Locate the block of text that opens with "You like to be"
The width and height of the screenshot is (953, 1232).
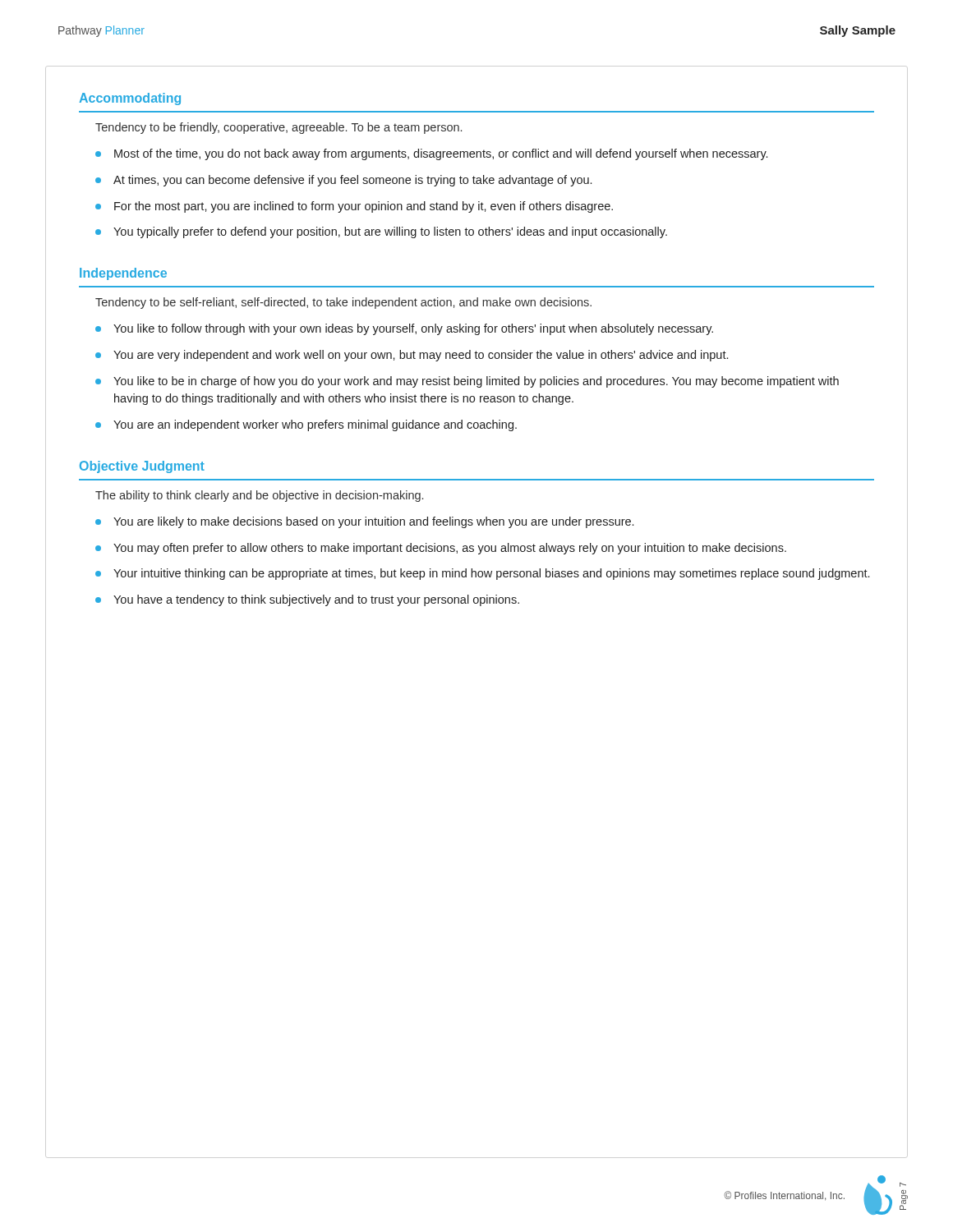pos(476,390)
